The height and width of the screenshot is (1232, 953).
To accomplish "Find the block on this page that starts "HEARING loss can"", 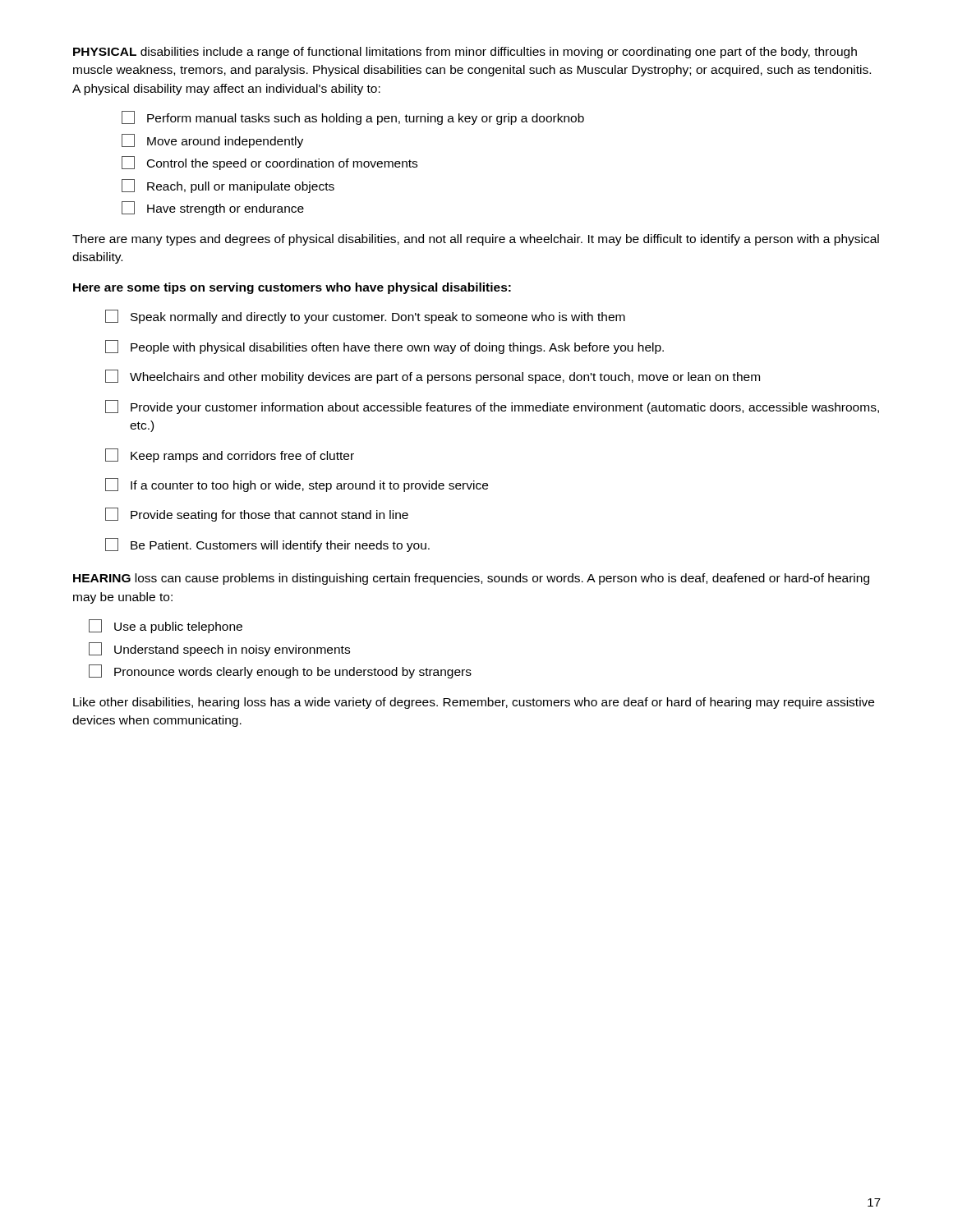I will [x=471, y=587].
